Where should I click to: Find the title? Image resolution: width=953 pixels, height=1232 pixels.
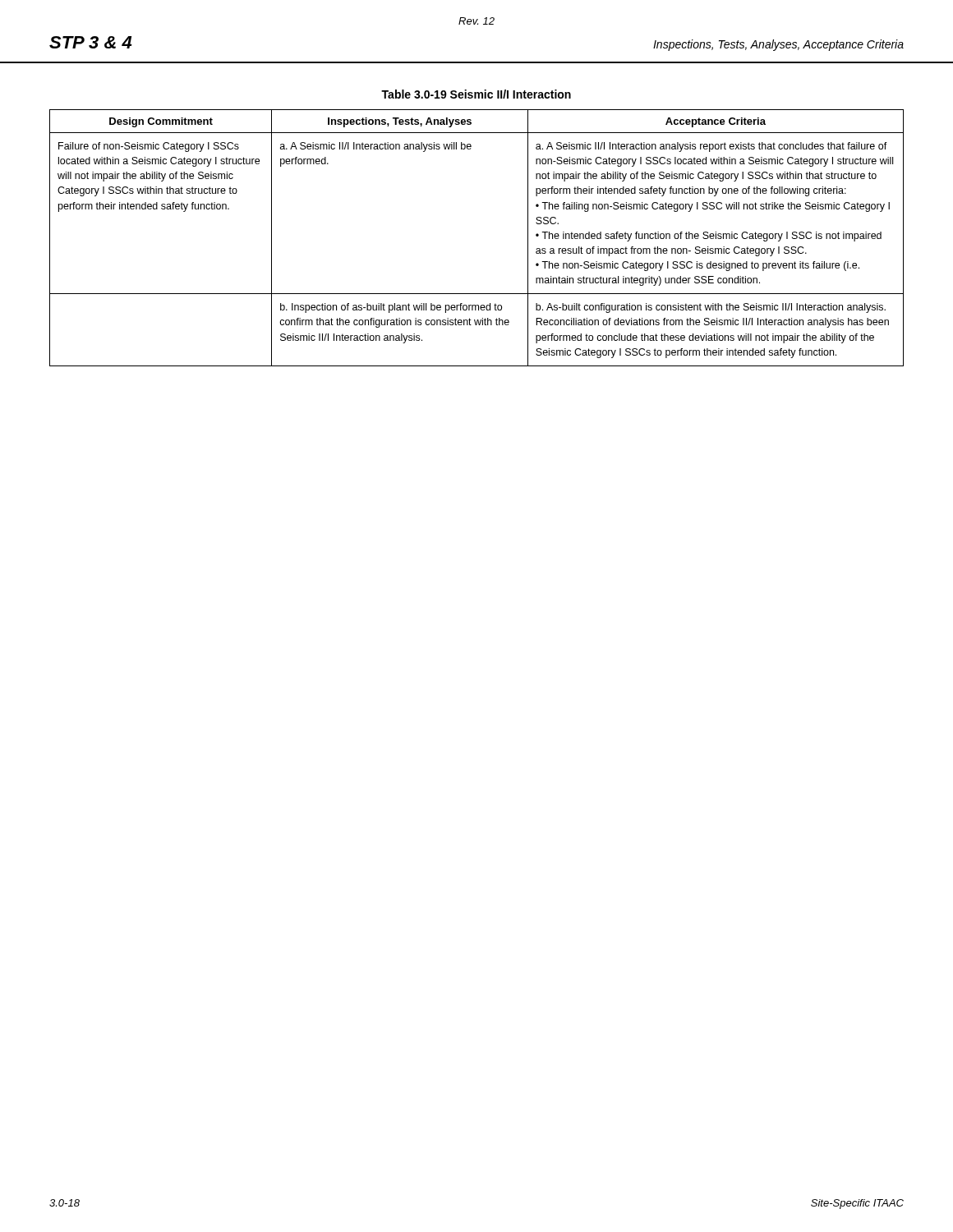pyautogui.click(x=476, y=94)
